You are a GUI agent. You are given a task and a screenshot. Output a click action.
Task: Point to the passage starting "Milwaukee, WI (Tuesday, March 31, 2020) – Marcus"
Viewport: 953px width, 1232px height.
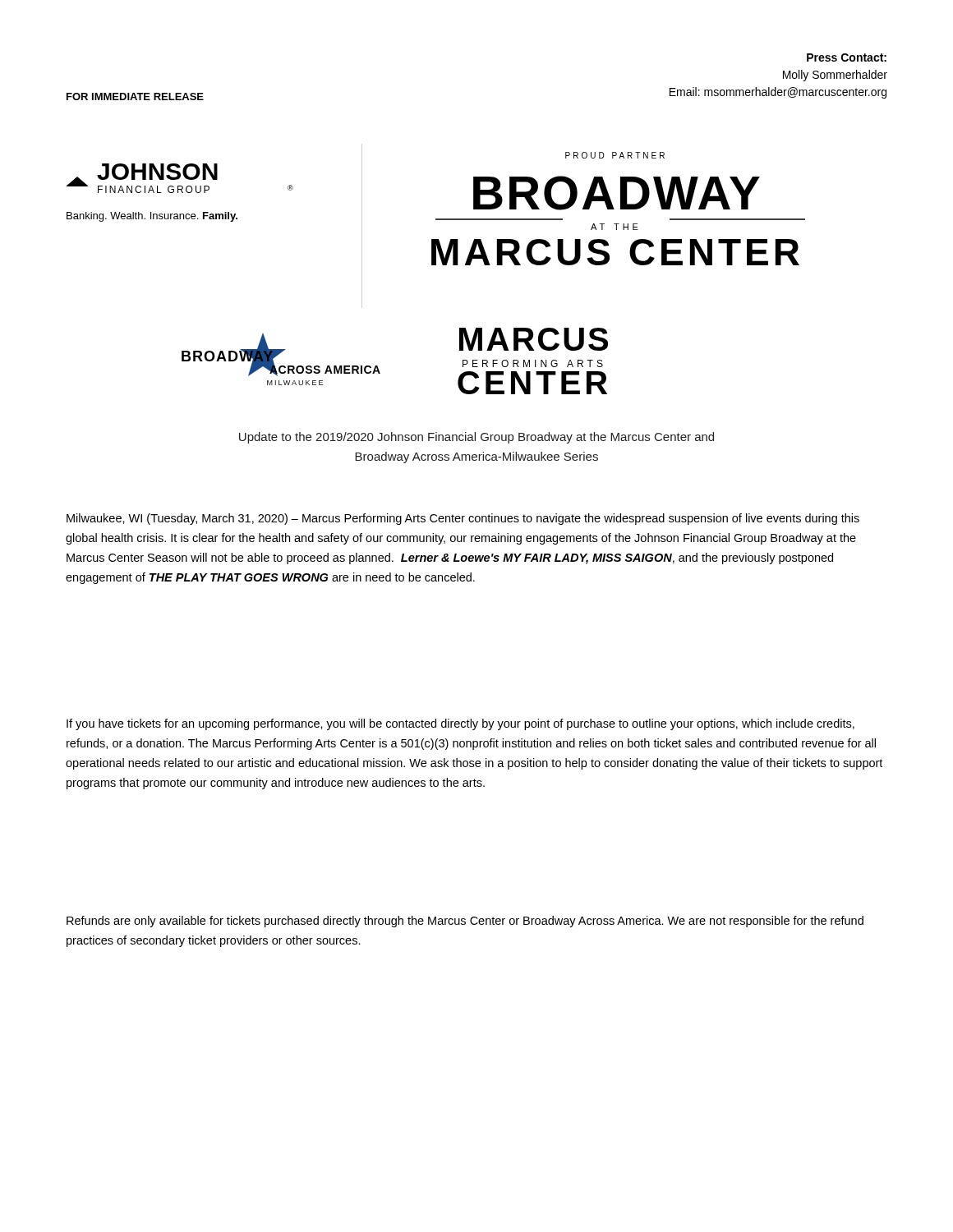463,548
